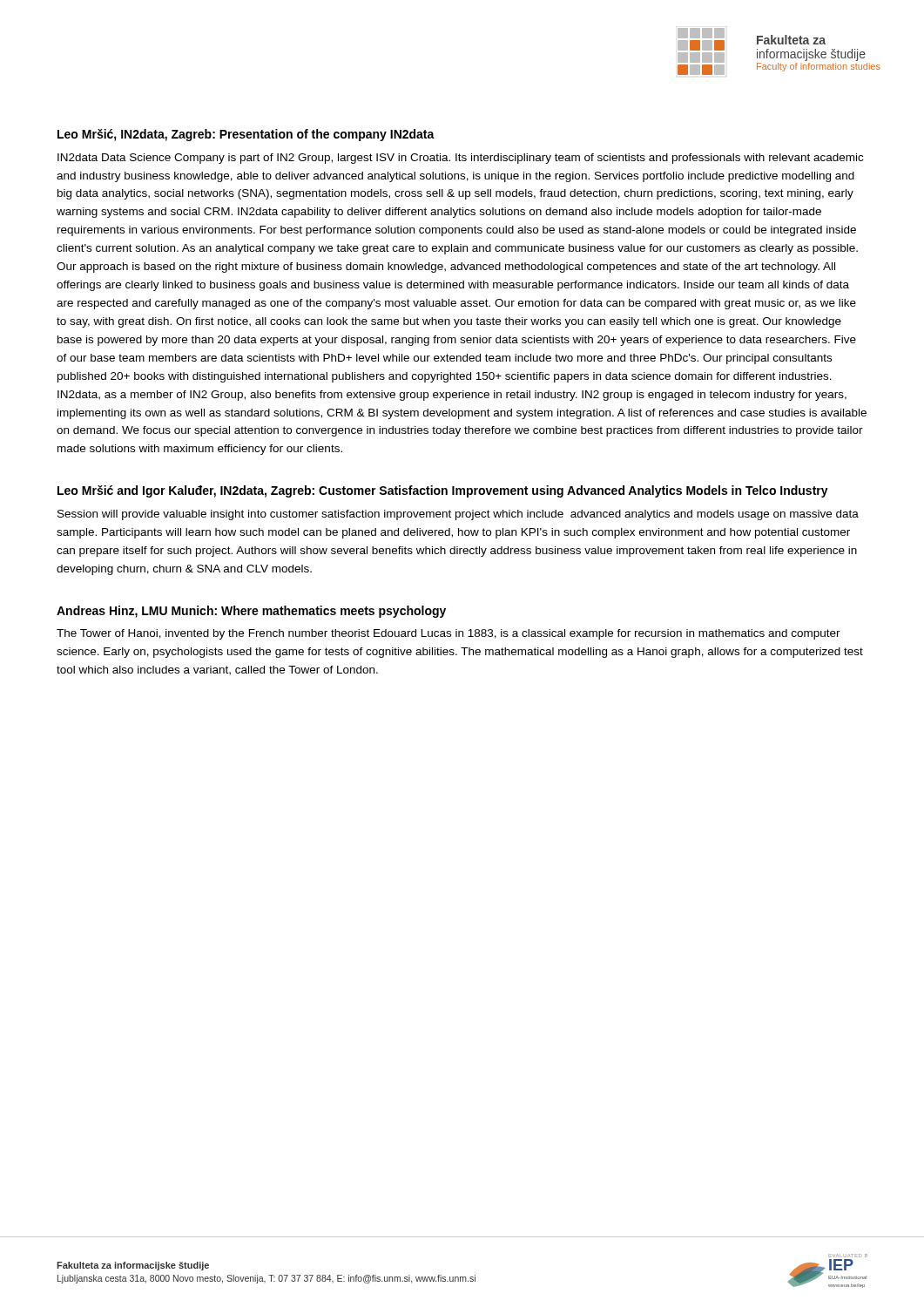Find the logo
The width and height of the screenshot is (924, 1307).
click(778, 61)
